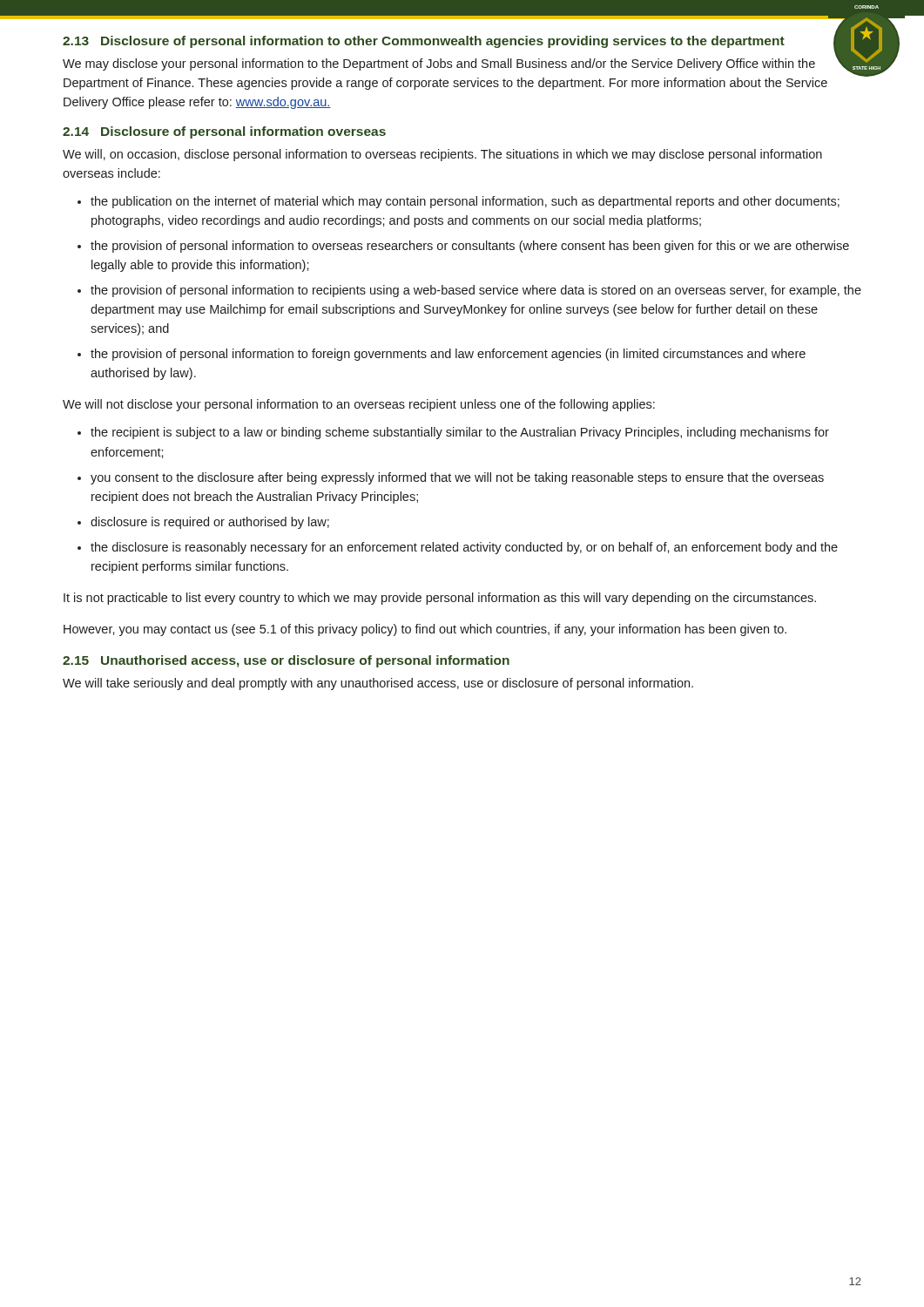Select a logo
This screenshot has width=924, height=1307.
867,38
